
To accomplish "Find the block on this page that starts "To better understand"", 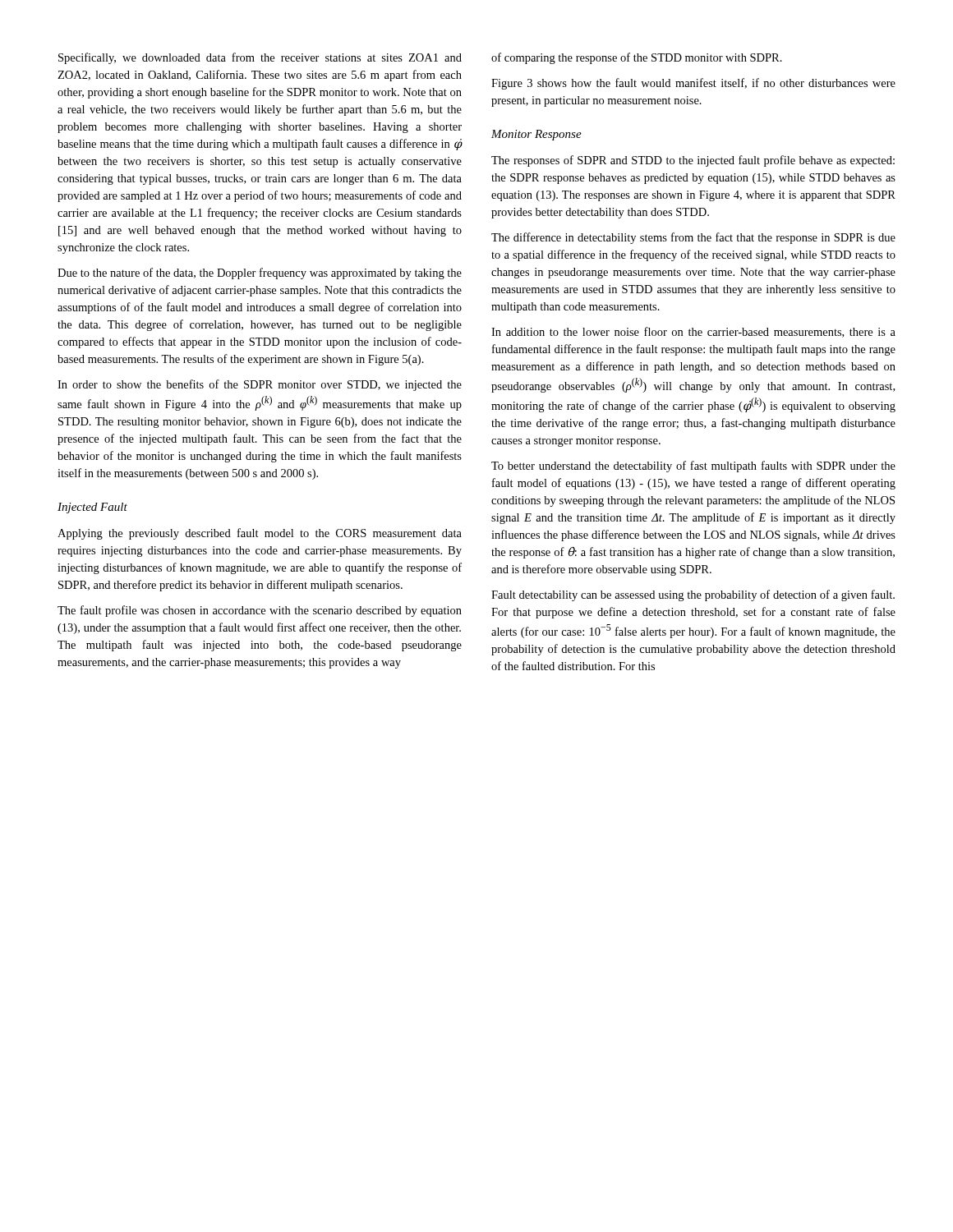I will coord(693,518).
